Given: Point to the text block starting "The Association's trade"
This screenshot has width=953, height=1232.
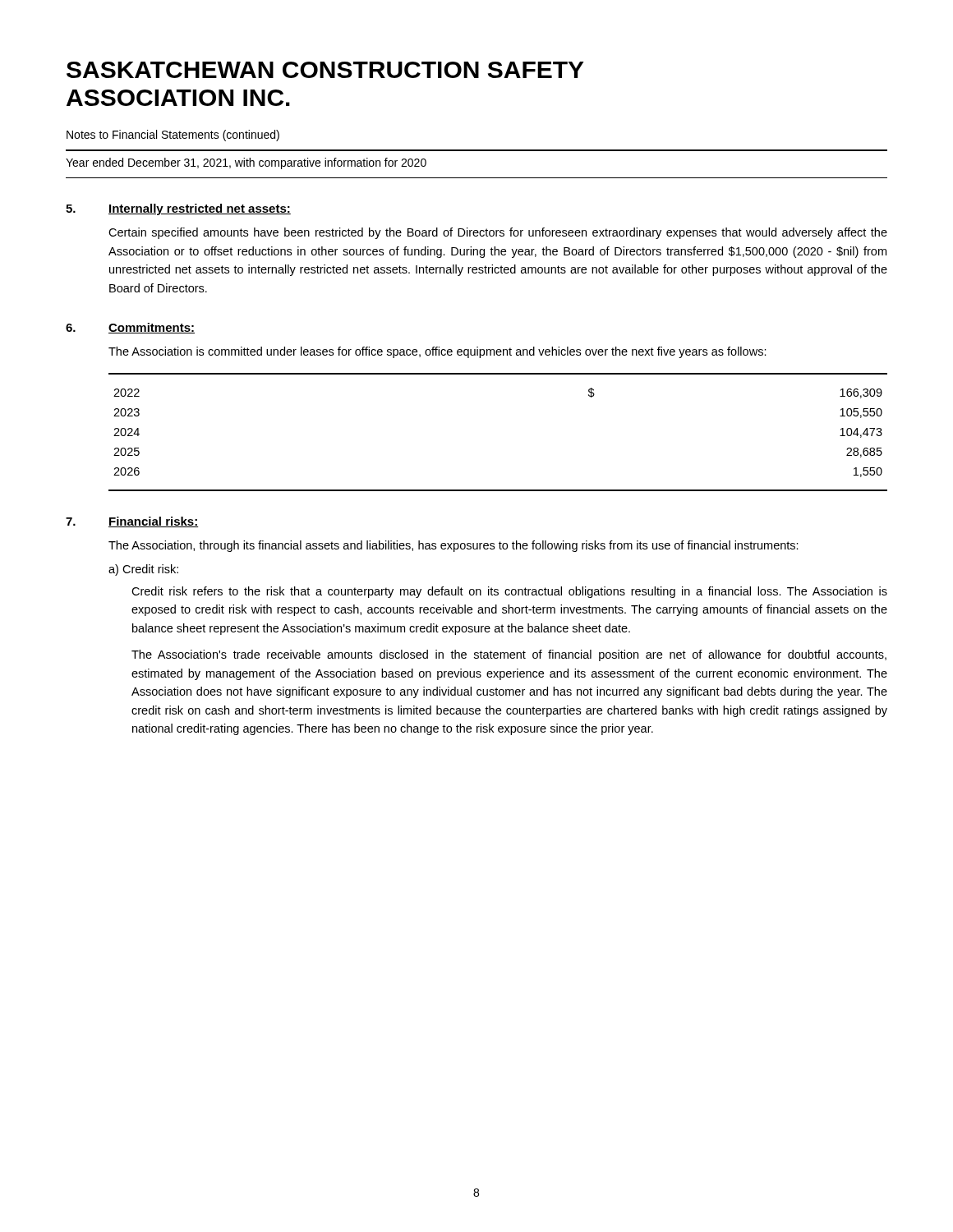Looking at the screenshot, I should tap(509, 692).
